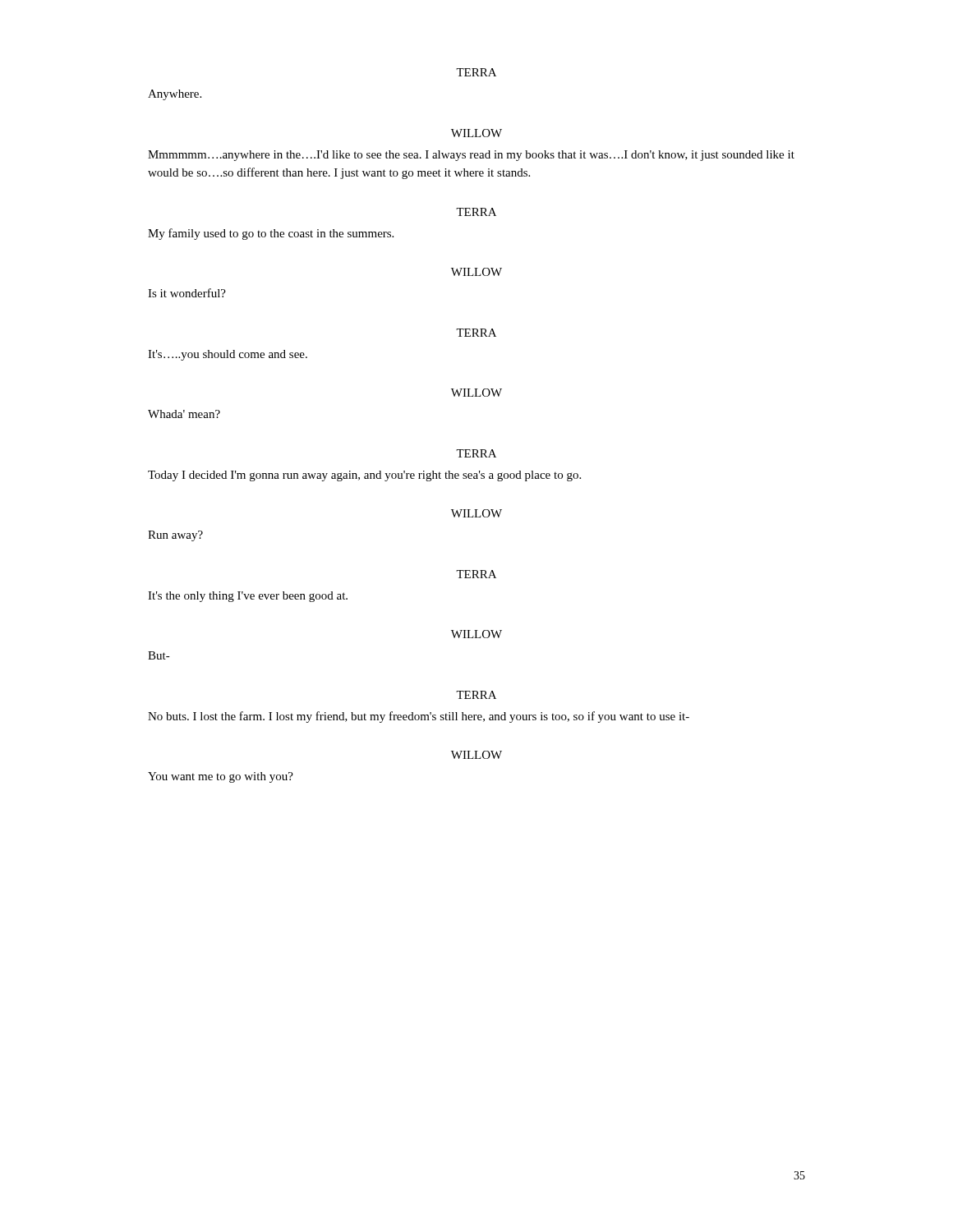Point to the passage starting "WILLOW Mmmmmm….anywhere in the….I'd like"
The height and width of the screenshot is (1232, 953).
click(x=476, y=154)
